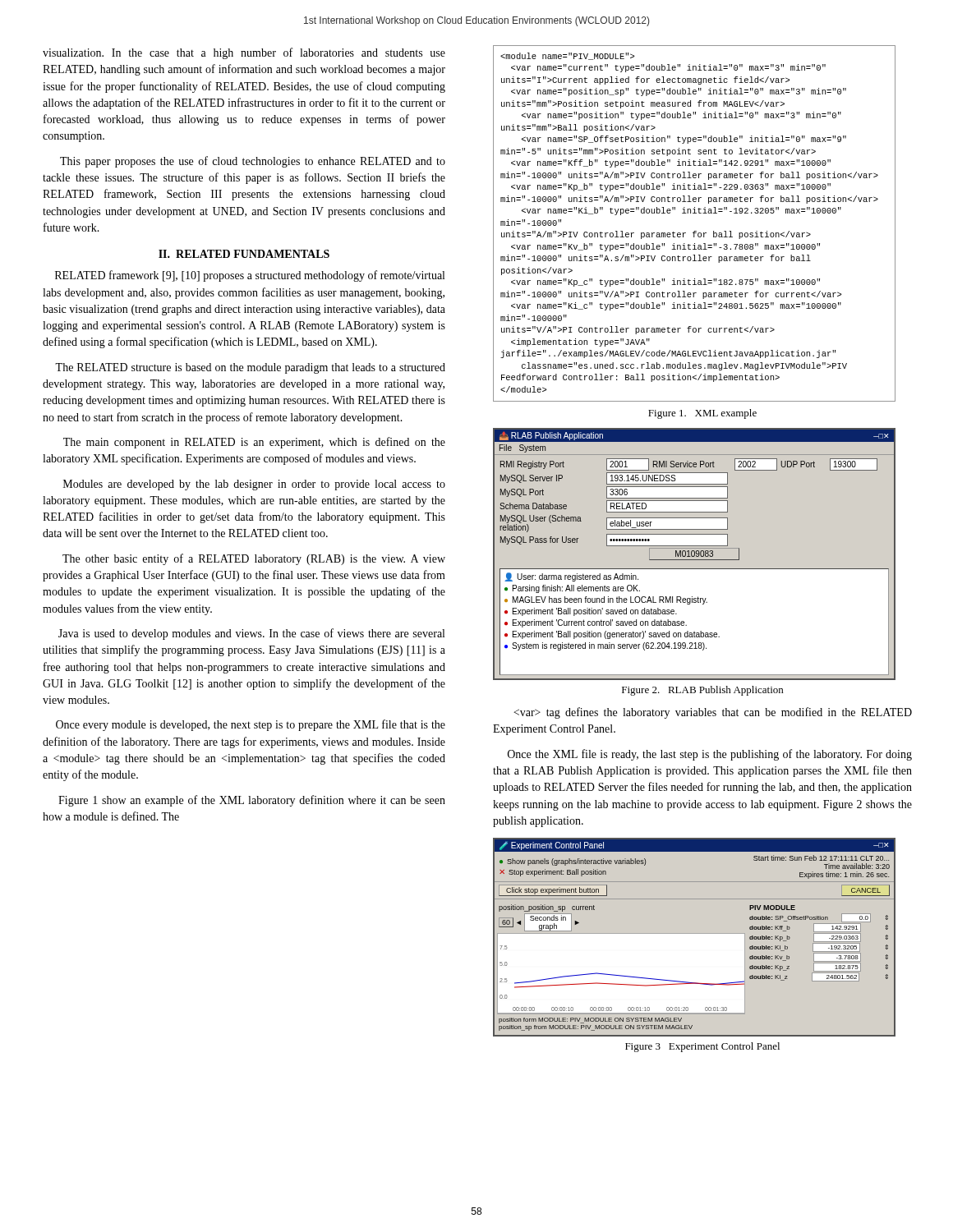Locate the text starting "Once the XML file is"
The width and height of the screenshot is (953, 1232).
pos(702,787)
